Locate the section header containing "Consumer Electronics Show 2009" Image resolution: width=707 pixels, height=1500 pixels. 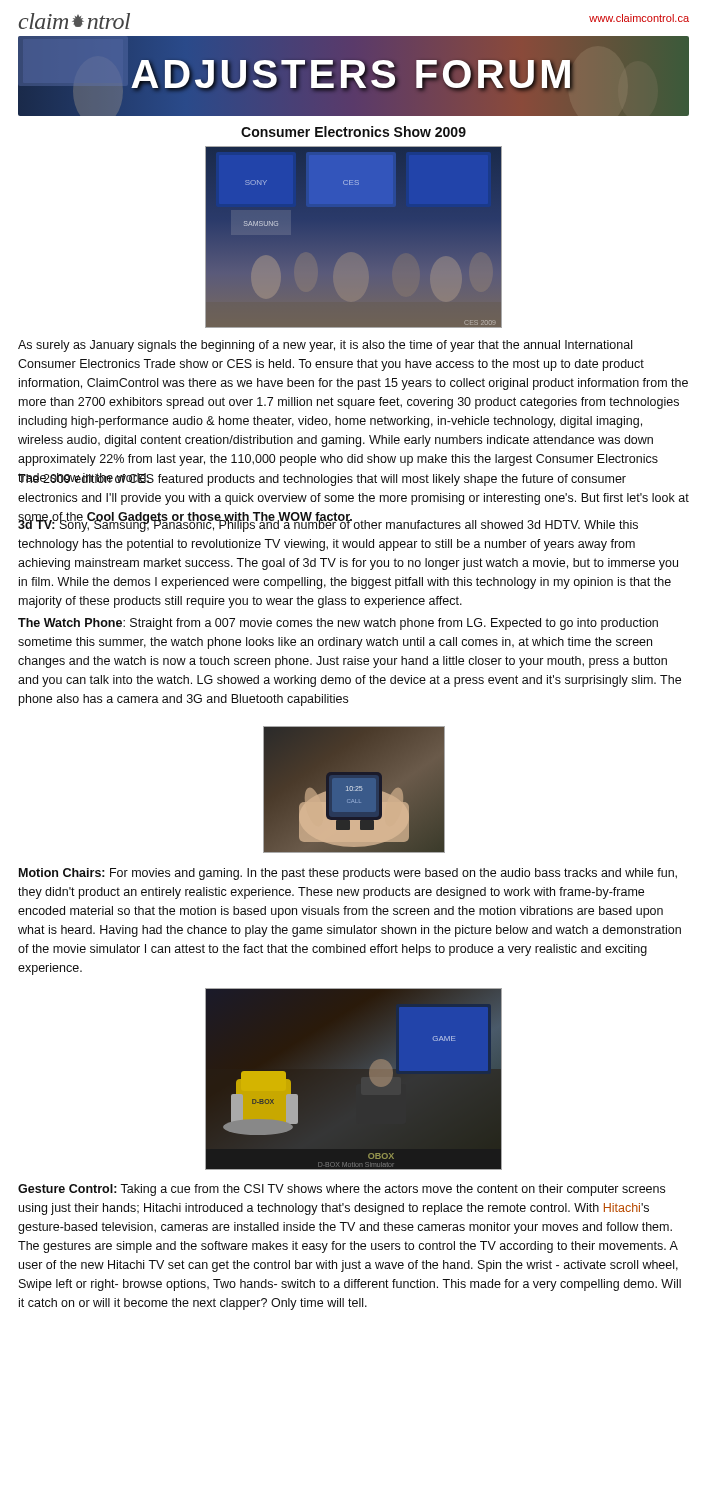pyautogui.click(x=354, y=132)
